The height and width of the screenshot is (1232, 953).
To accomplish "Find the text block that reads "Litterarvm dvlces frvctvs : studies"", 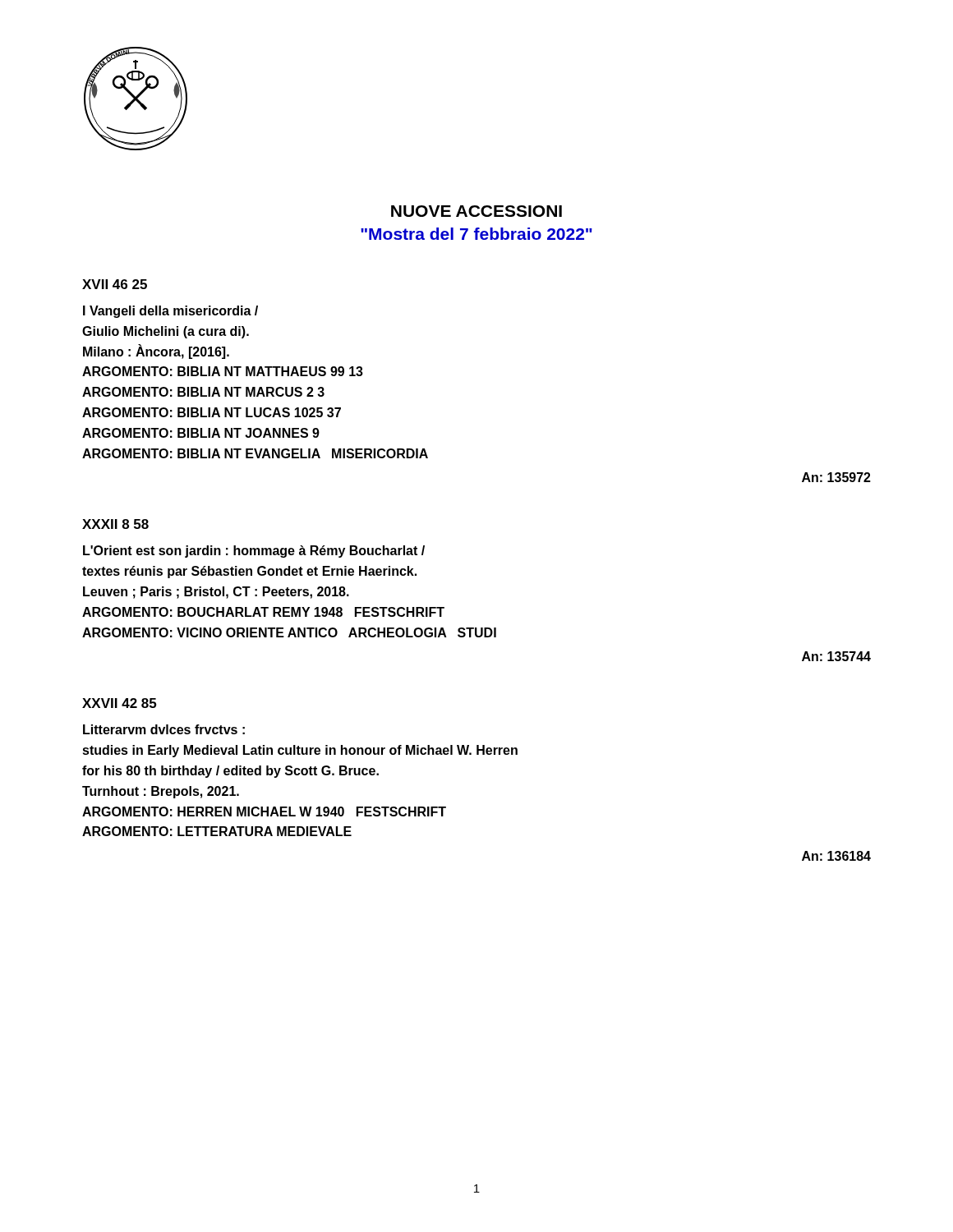I will pos(300,781).
